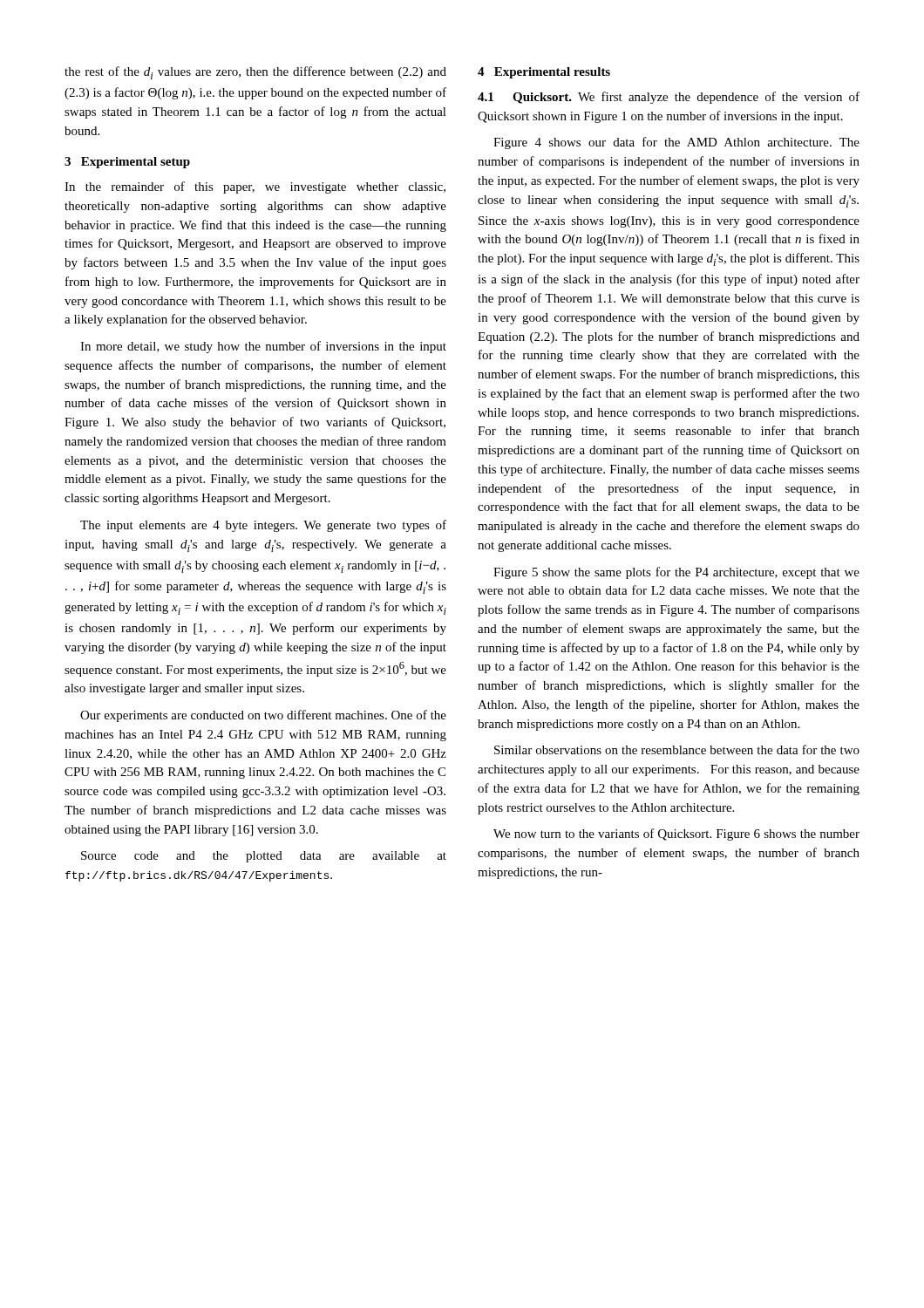
Task: Find the block on this page that starts "the rest of the"
Action: [255, 102]
